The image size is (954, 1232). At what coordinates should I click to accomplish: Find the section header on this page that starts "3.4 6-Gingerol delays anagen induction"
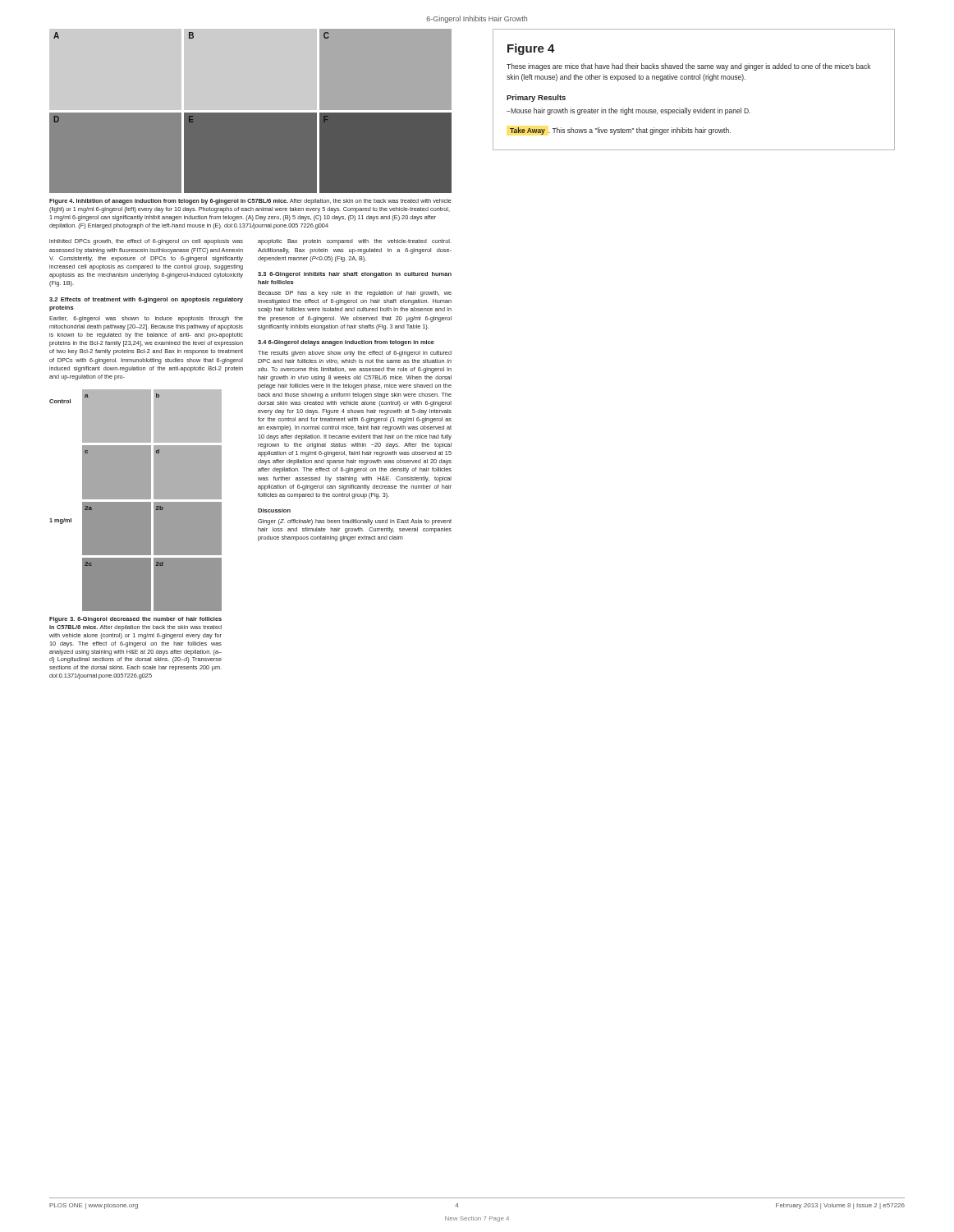click(x=346, y=342)
